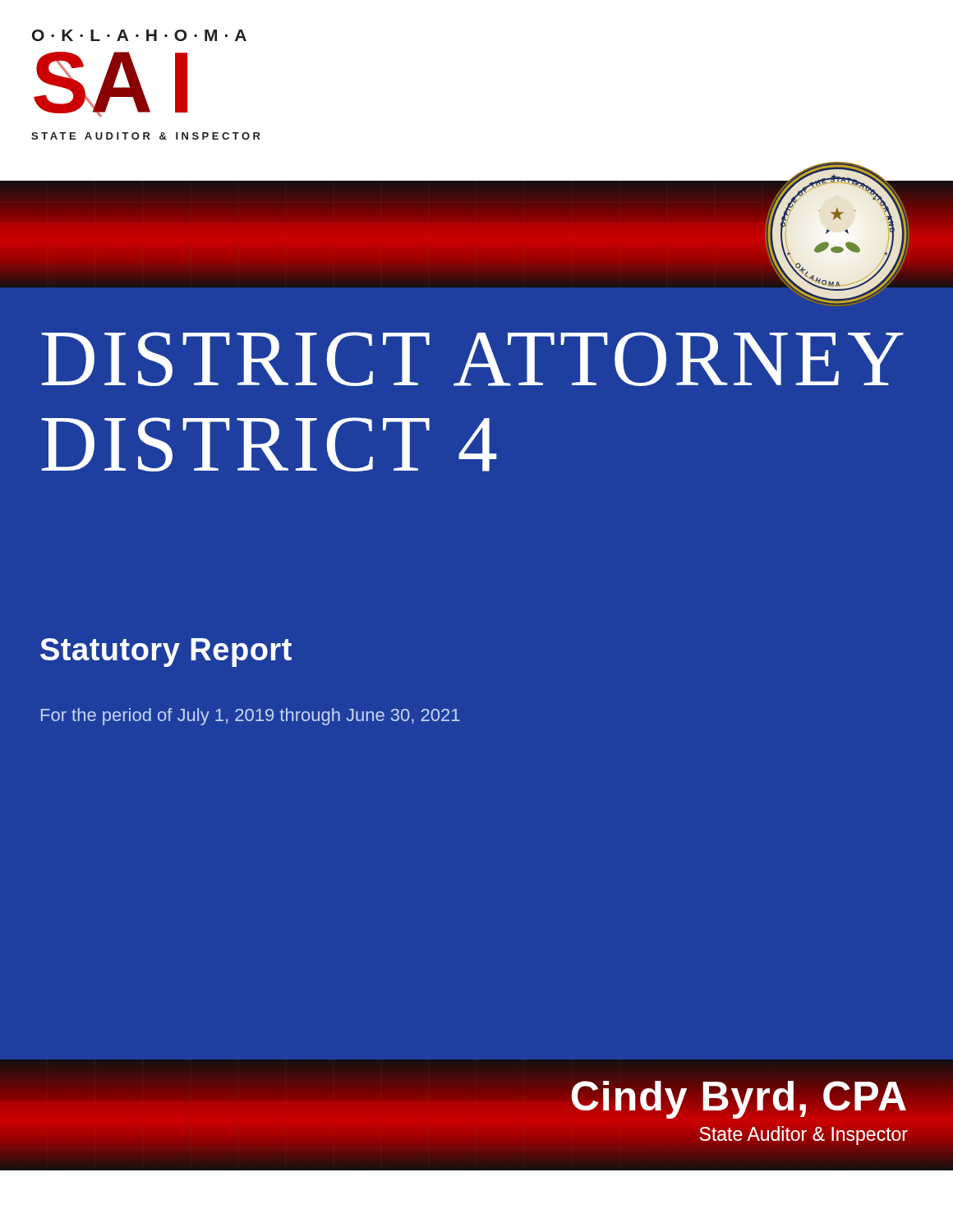Image resolution: width=953 pixels, height=1232 pixels.
Task: Find the text block starting "Cindy Byrd, CPA"
Action: tap(739, 1110)
